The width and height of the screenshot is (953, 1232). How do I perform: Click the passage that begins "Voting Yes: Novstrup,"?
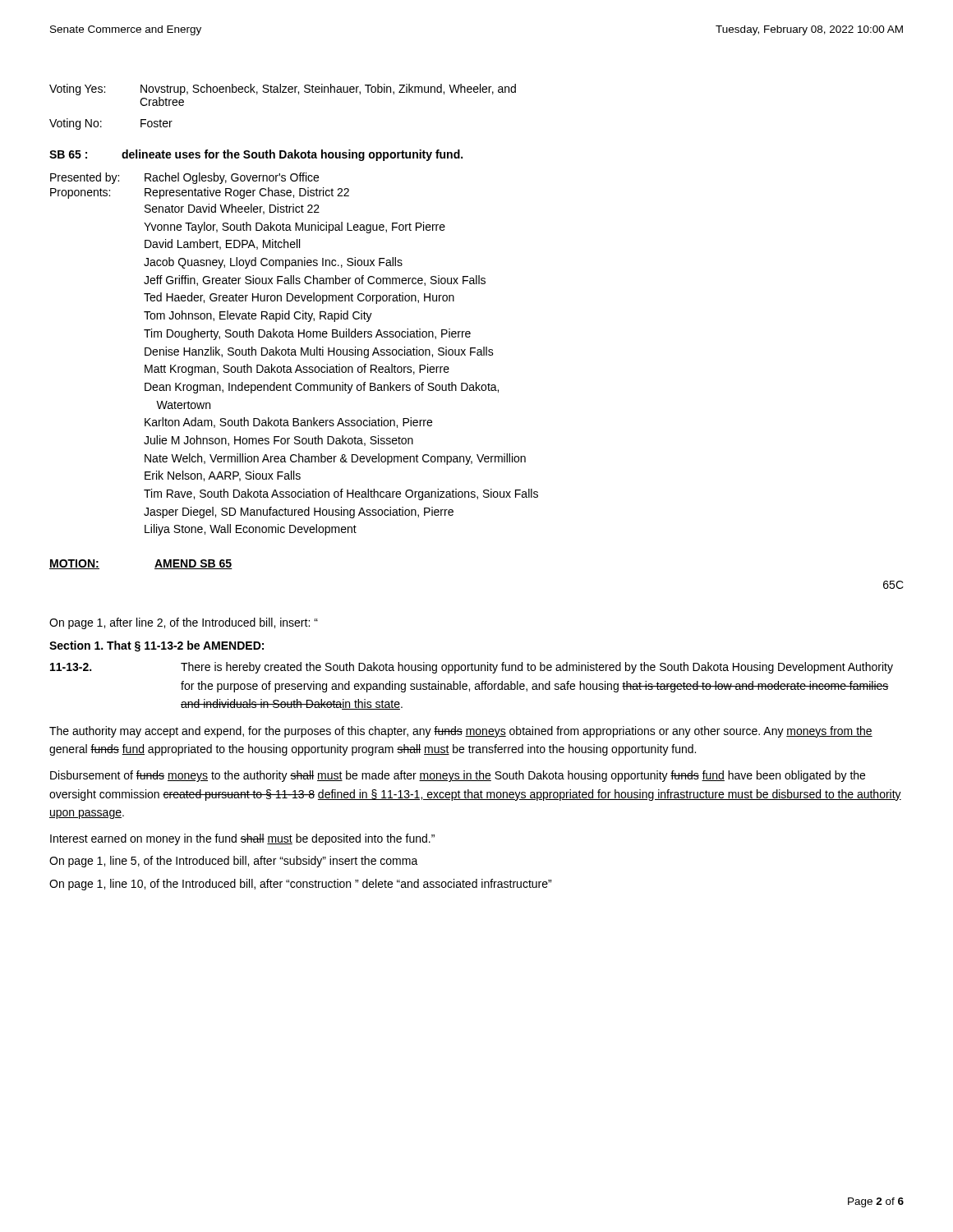pos(283,95)
